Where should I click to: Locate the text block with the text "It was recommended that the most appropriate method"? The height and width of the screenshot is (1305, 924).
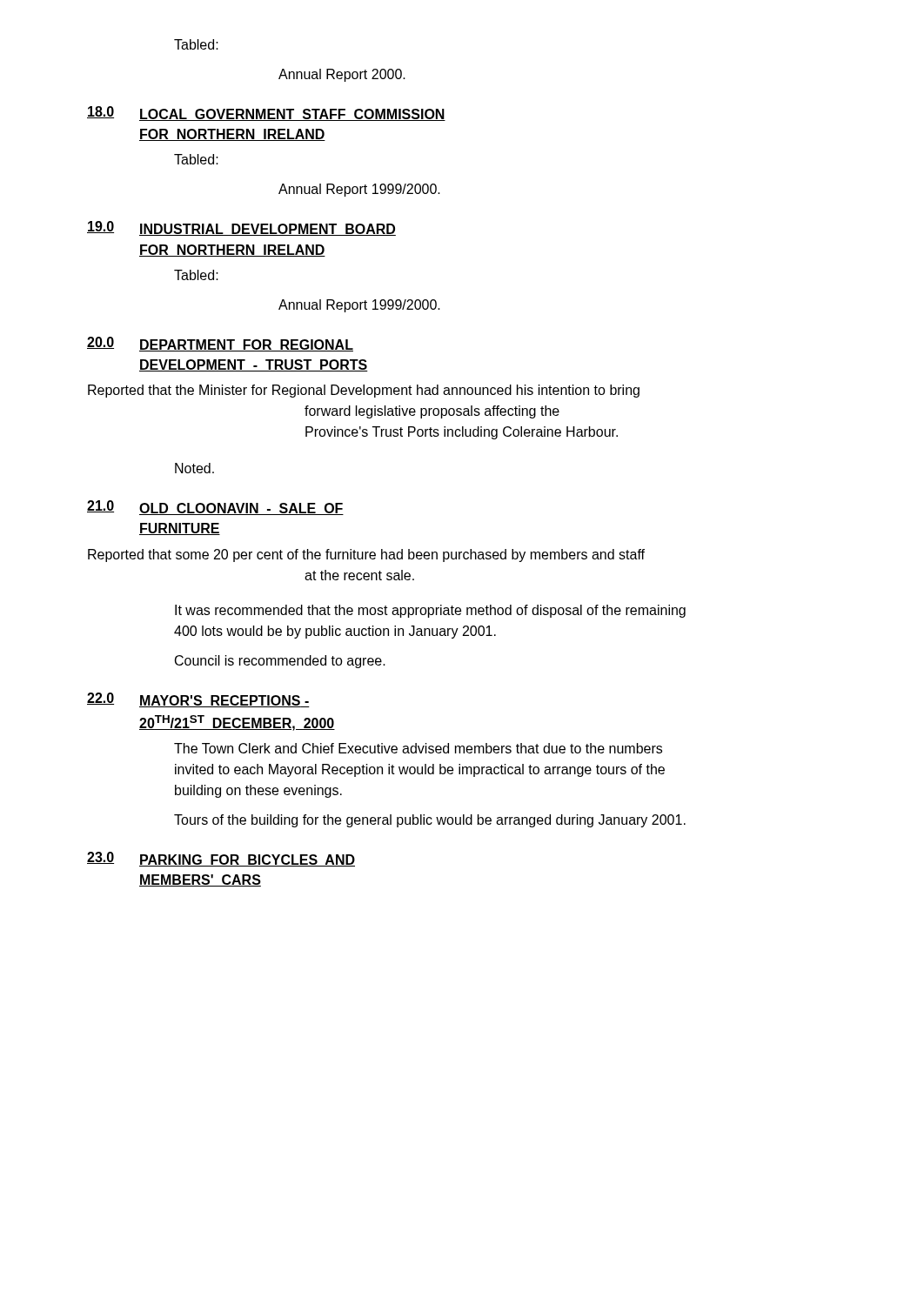point(514,621)
